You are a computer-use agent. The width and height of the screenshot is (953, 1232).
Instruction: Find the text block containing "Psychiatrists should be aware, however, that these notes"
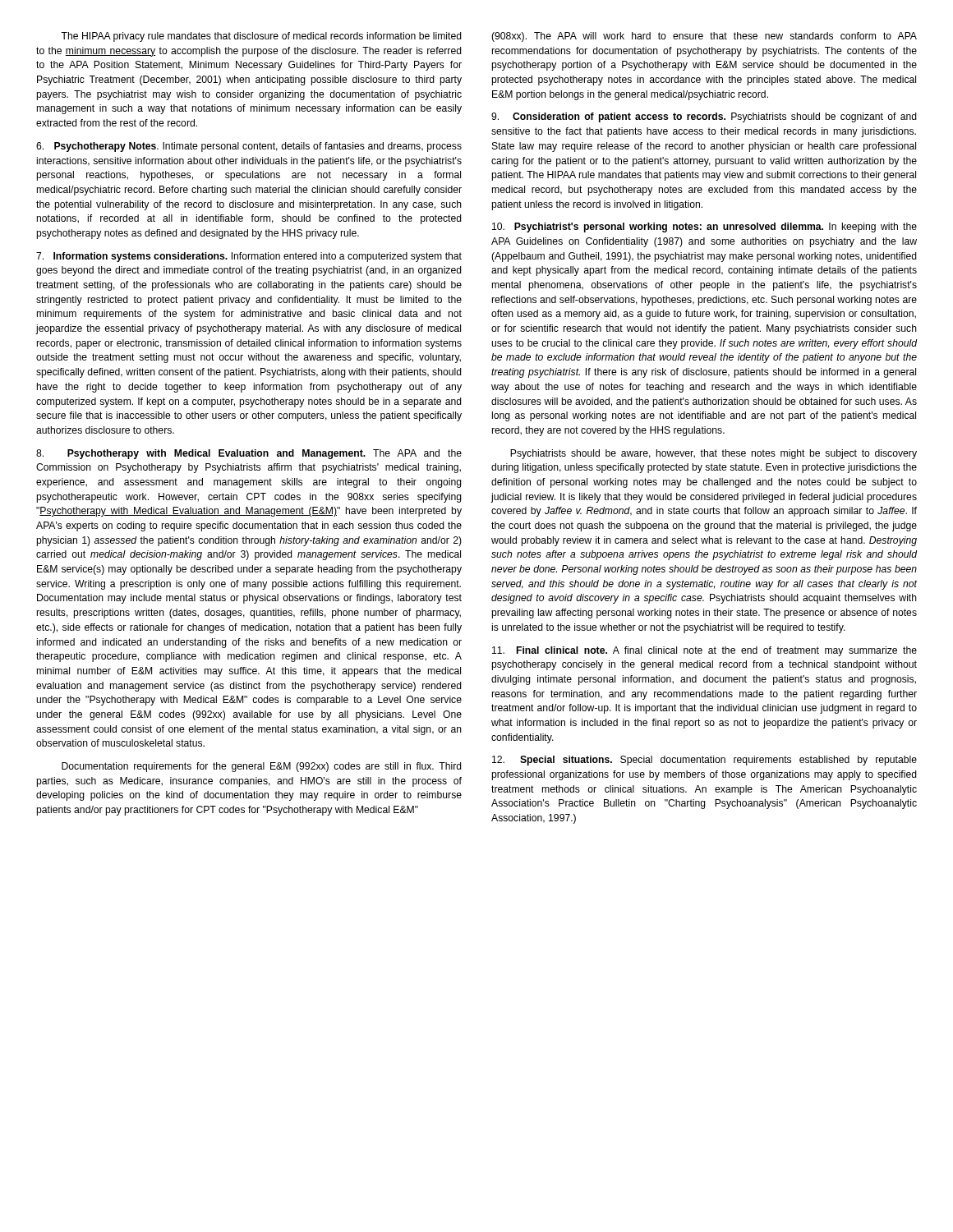[x=704, y=541]
